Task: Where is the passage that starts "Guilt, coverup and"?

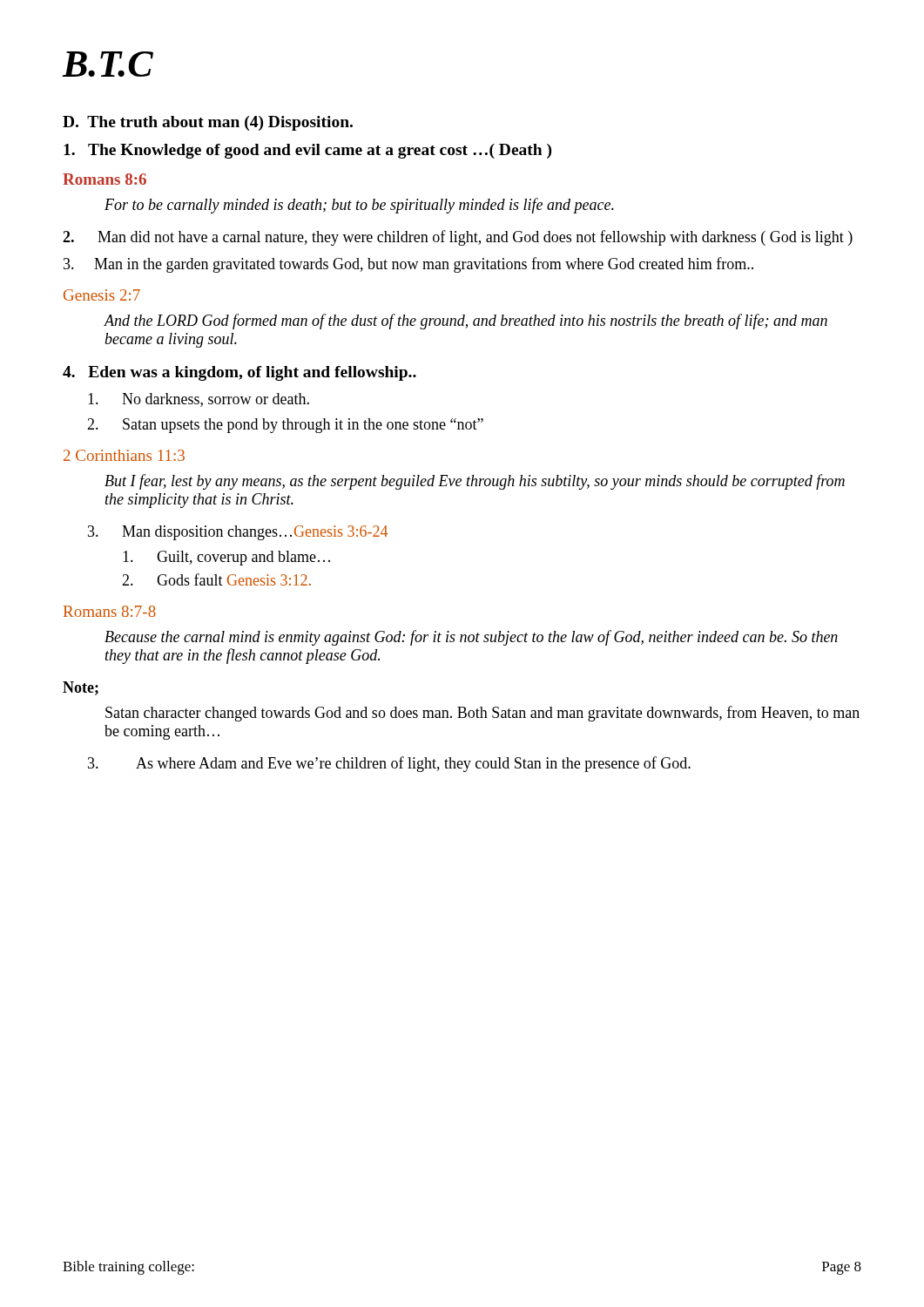Action: click(x=227, y=557)
